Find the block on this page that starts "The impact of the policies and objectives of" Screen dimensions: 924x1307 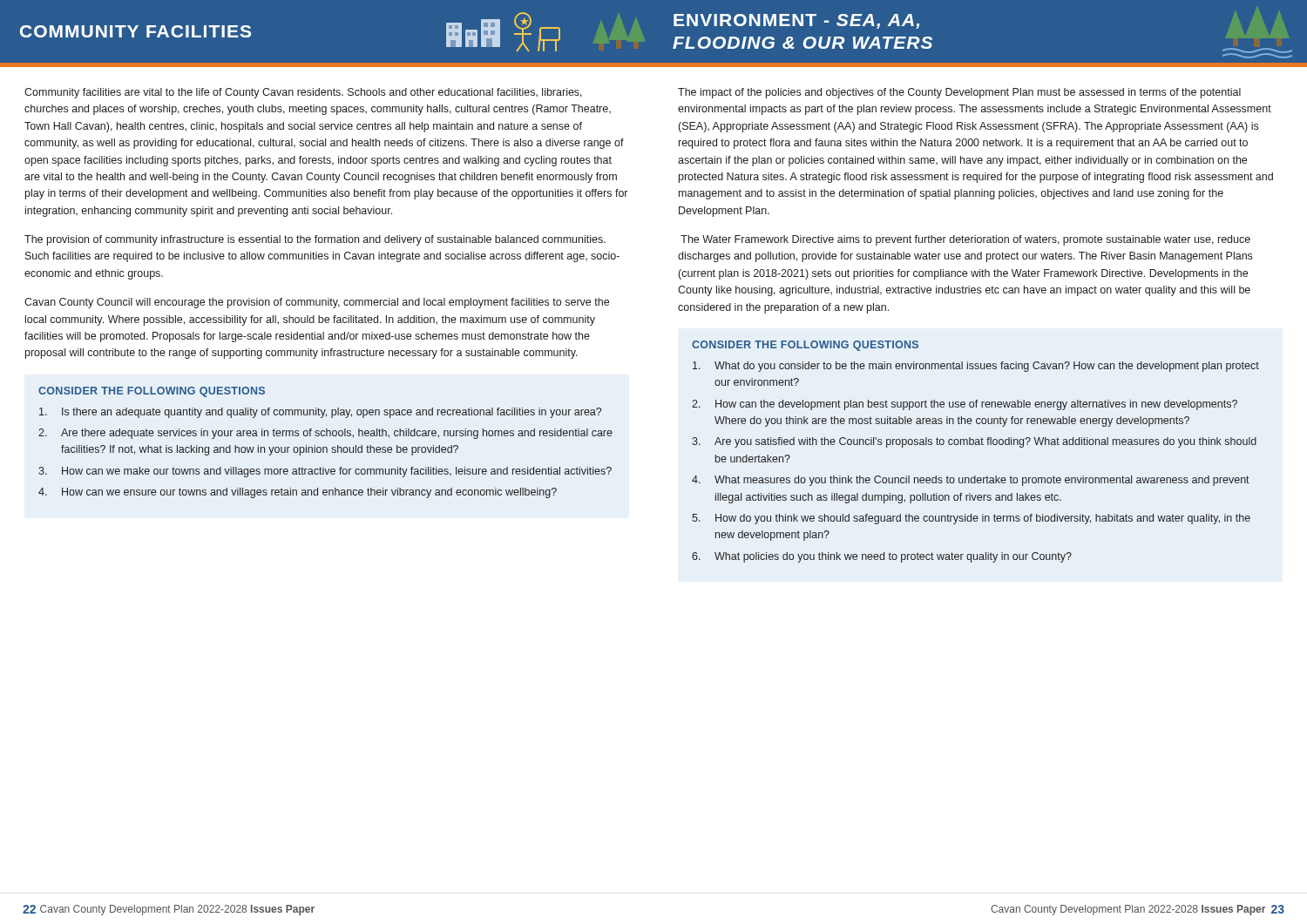[x=976, y=151]
